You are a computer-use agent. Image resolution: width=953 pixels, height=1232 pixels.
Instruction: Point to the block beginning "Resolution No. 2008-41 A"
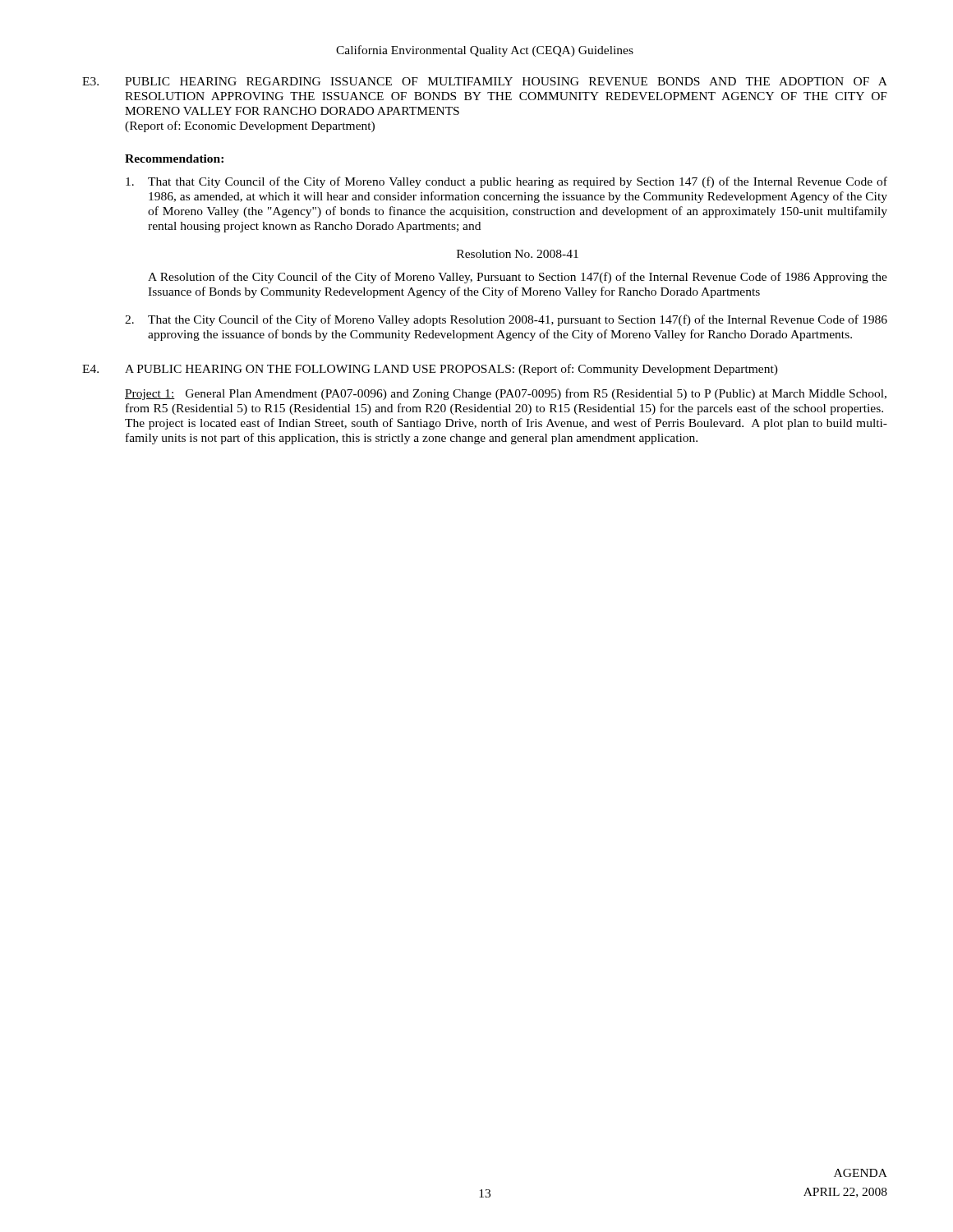[x=518, y=273]
